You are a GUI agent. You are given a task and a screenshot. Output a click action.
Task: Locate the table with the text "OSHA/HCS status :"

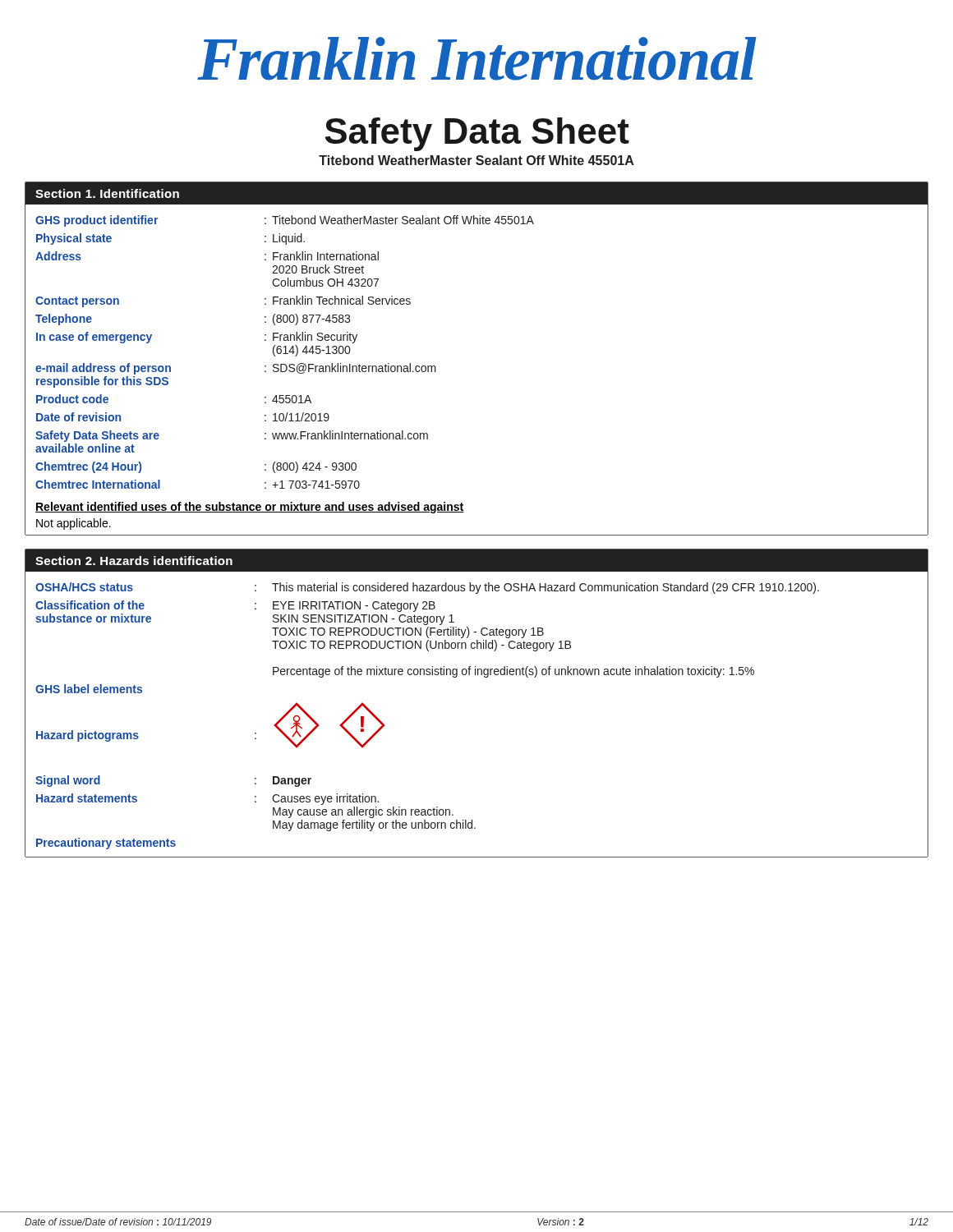click(x=476, y=715)
